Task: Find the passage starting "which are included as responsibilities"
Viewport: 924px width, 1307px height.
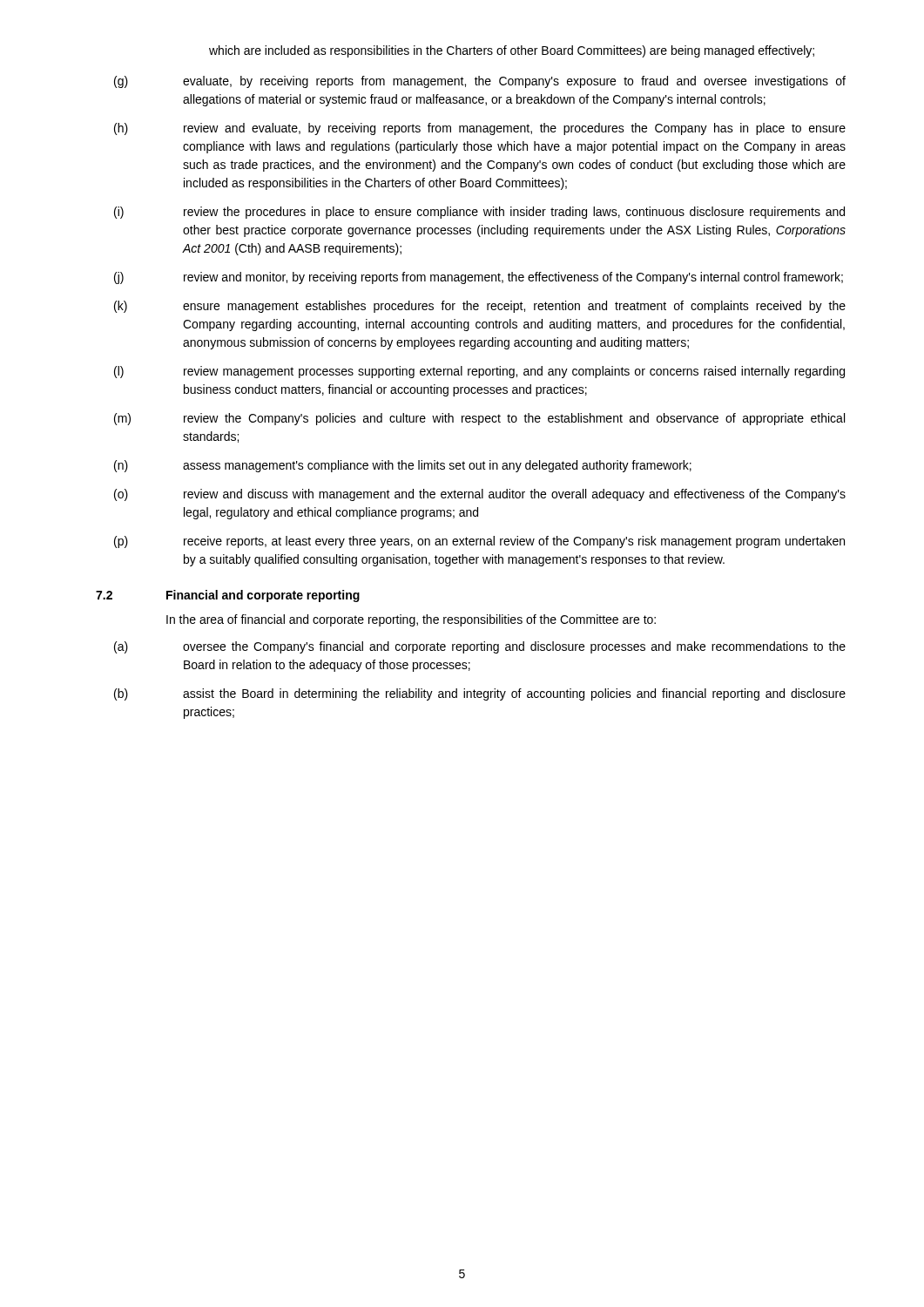Action: click(x=512, y=51)
